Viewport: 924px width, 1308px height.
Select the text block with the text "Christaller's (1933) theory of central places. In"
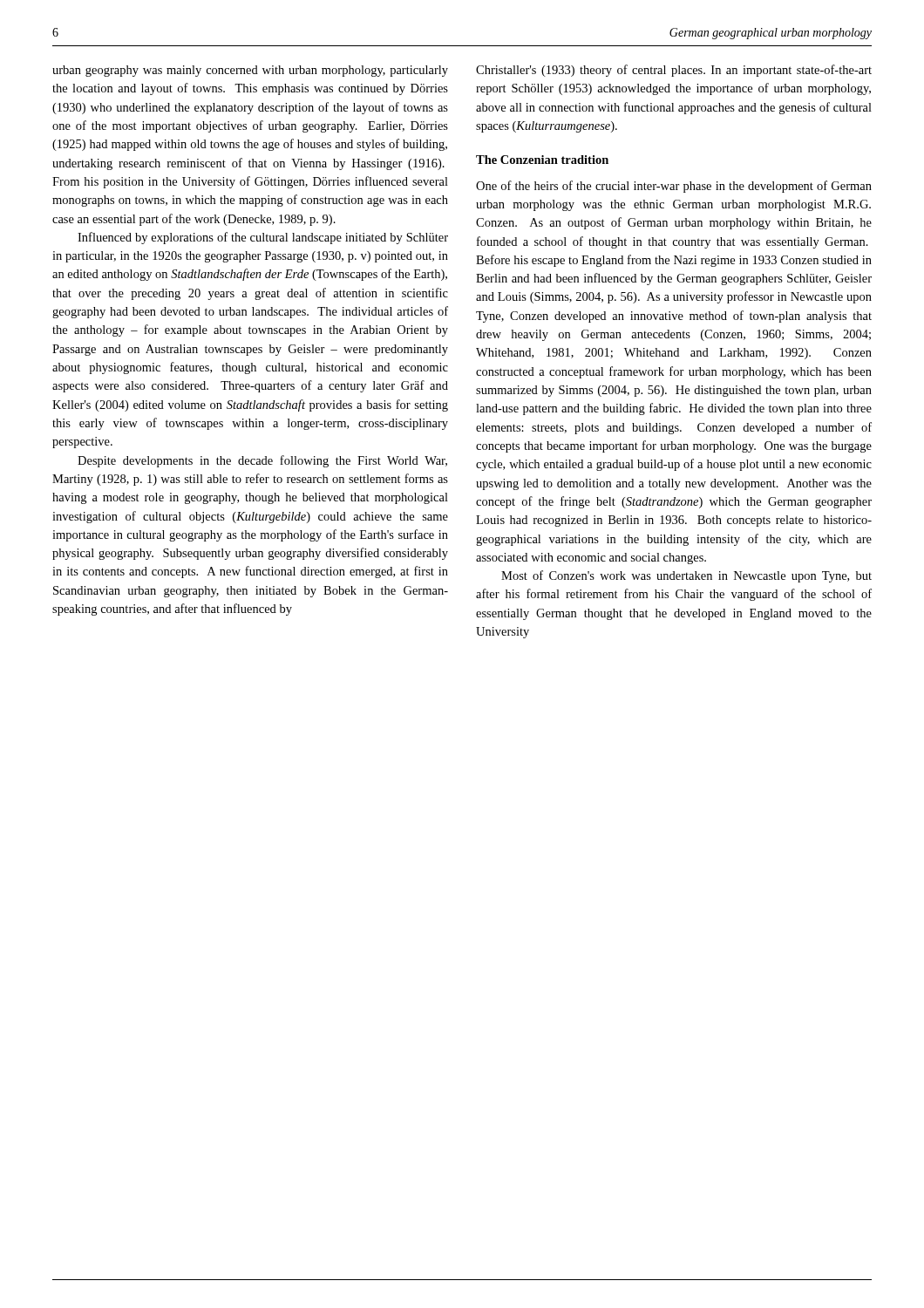[674, 98]
